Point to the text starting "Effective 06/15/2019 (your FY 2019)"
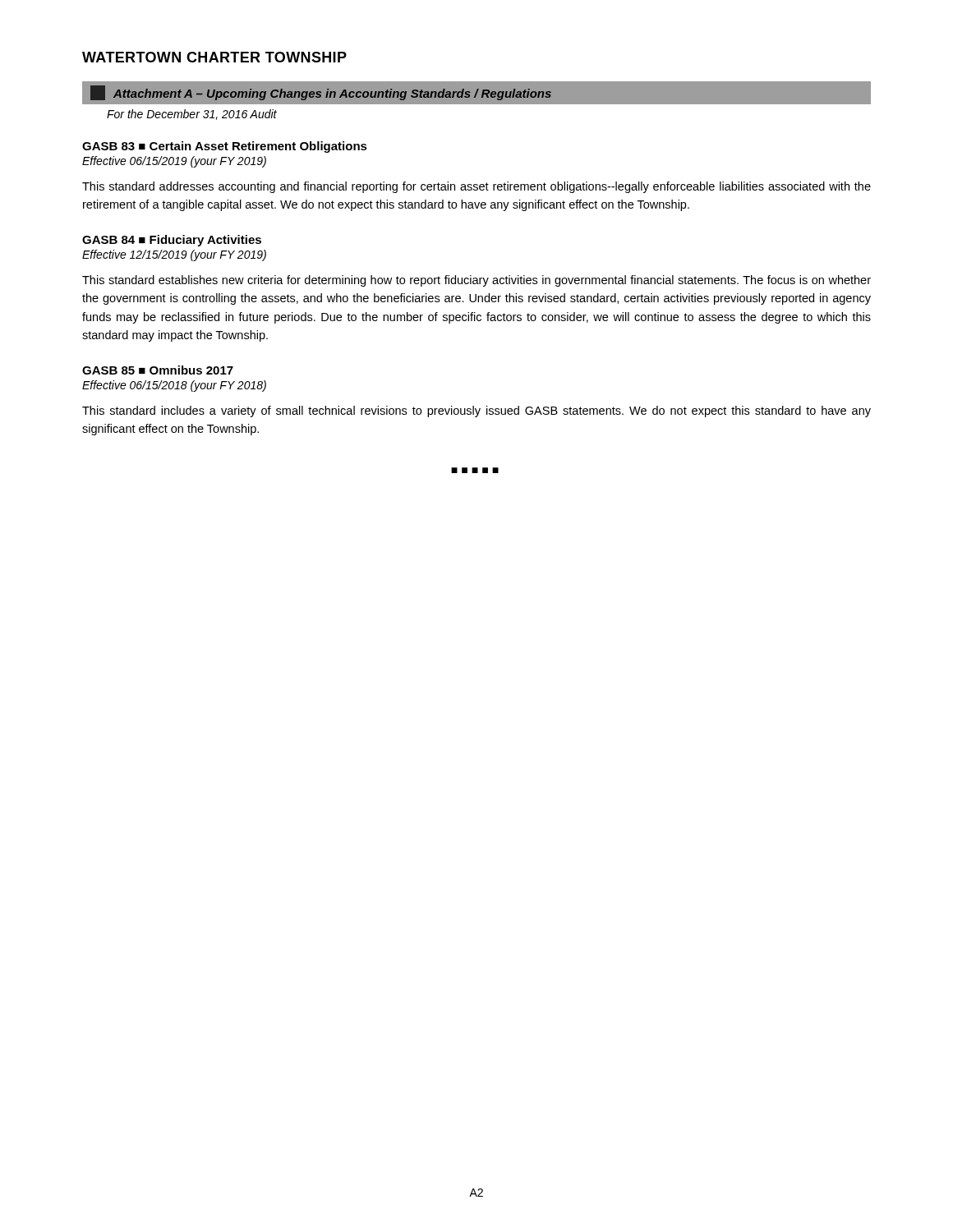The height and width of the screenshot is (1232, 953). (174, 161)
